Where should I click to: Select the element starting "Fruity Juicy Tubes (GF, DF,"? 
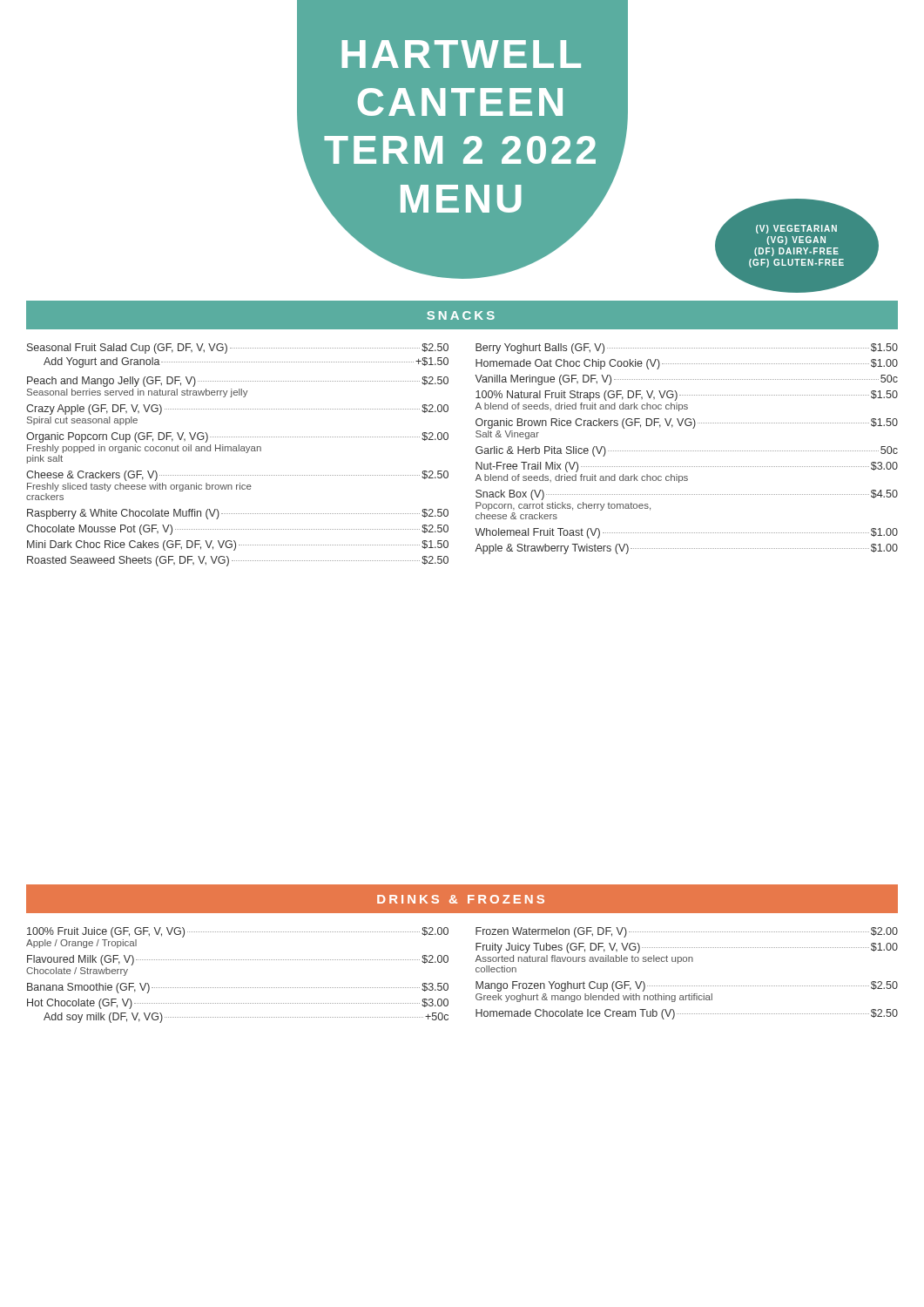point(686,958)
